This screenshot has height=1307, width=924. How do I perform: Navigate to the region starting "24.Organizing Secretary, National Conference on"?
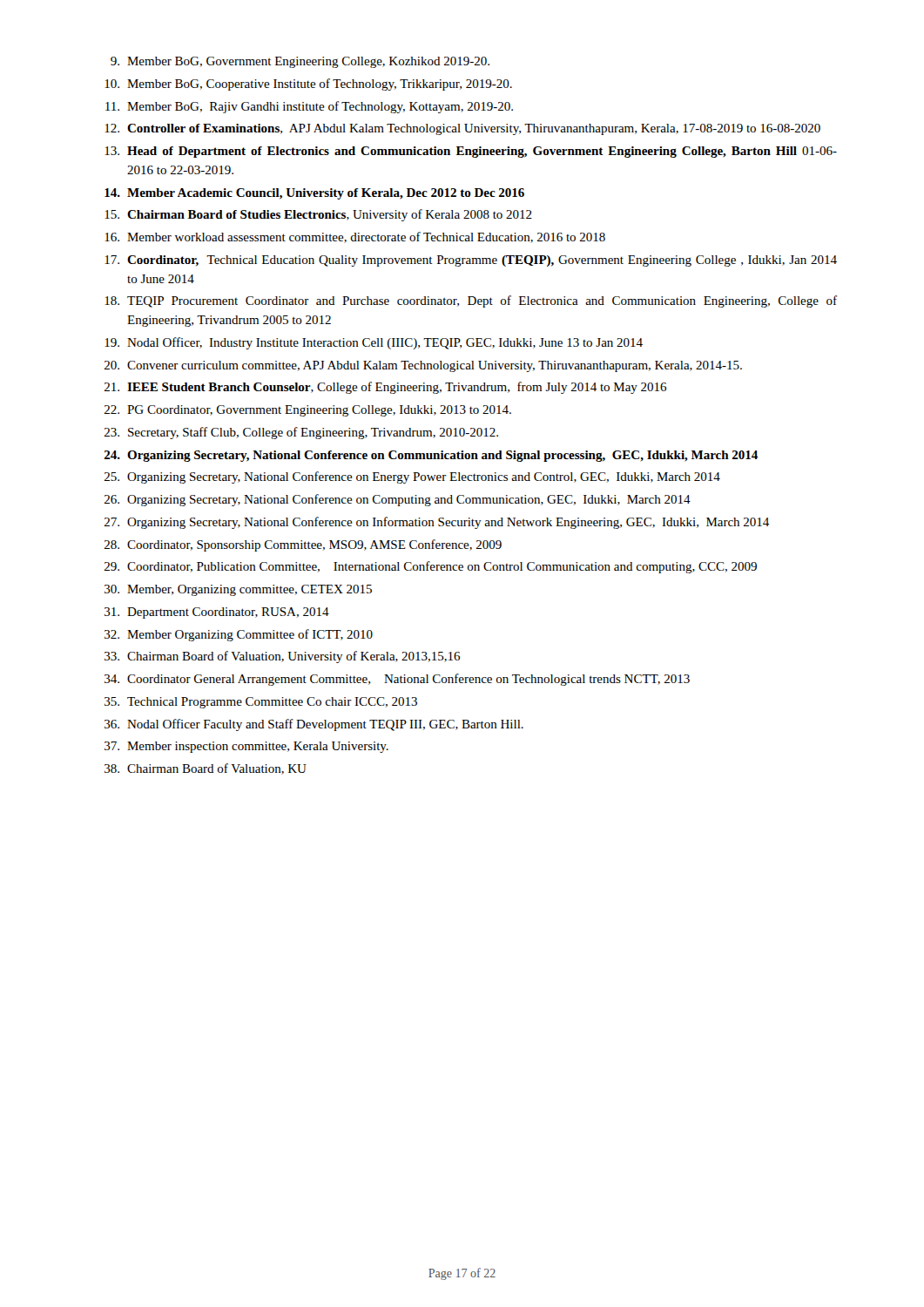462,455
